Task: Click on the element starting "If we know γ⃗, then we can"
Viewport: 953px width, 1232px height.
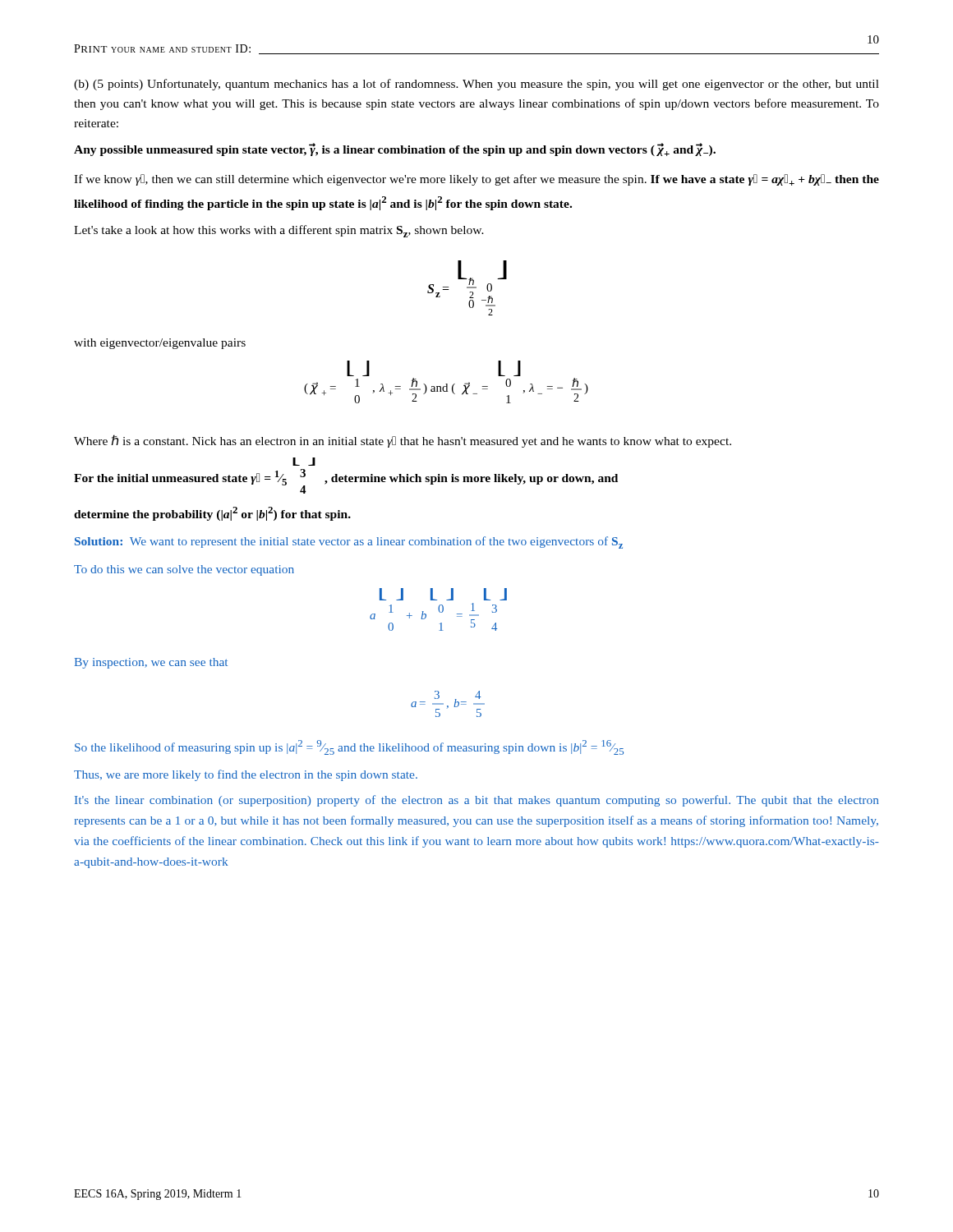Action: coord(476,191)
